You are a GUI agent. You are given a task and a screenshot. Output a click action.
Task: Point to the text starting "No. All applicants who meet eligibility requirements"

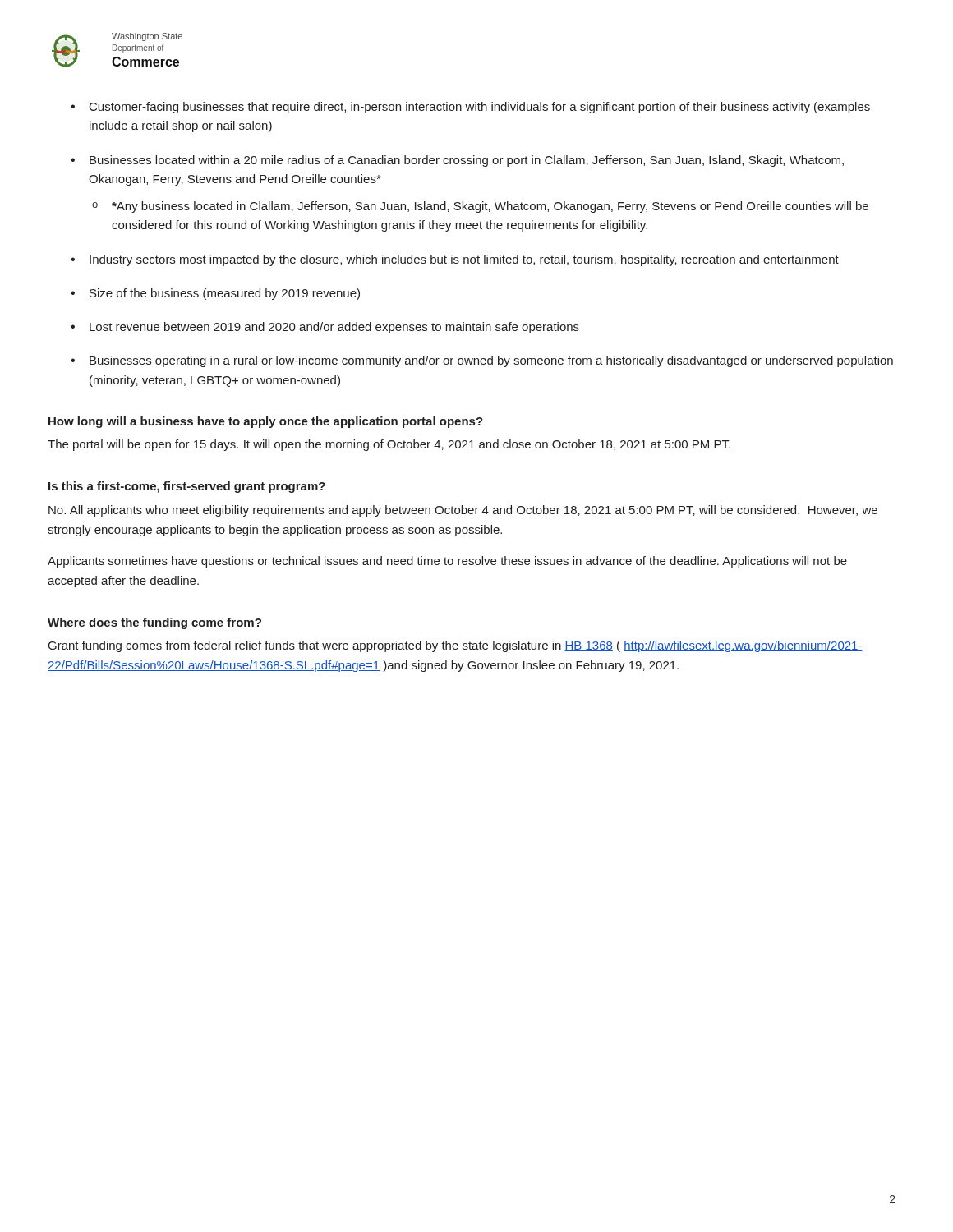click(x=463, y=519)
